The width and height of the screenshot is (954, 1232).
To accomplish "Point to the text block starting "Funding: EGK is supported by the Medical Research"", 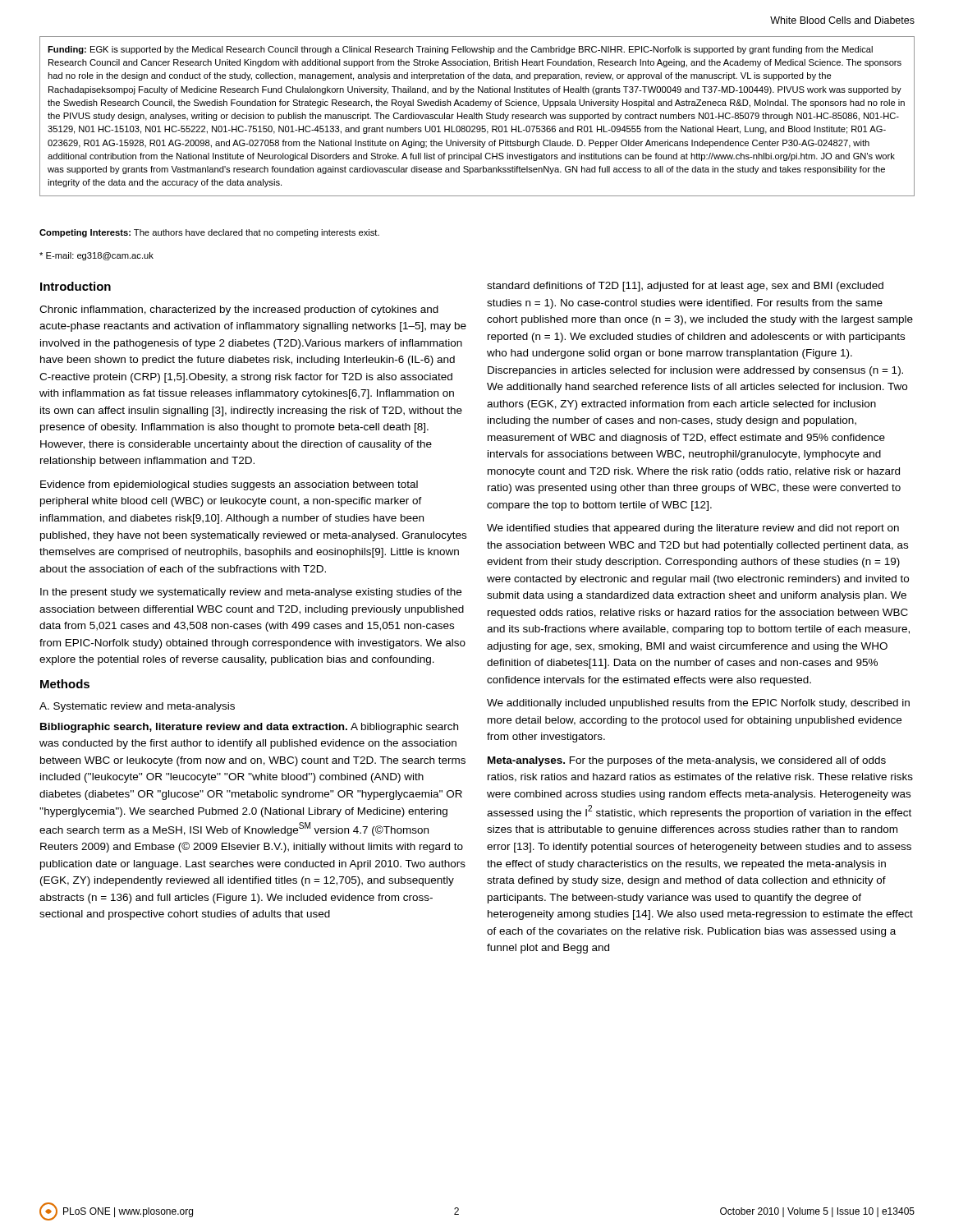I will pyautogui.click(x=476, y=116).
